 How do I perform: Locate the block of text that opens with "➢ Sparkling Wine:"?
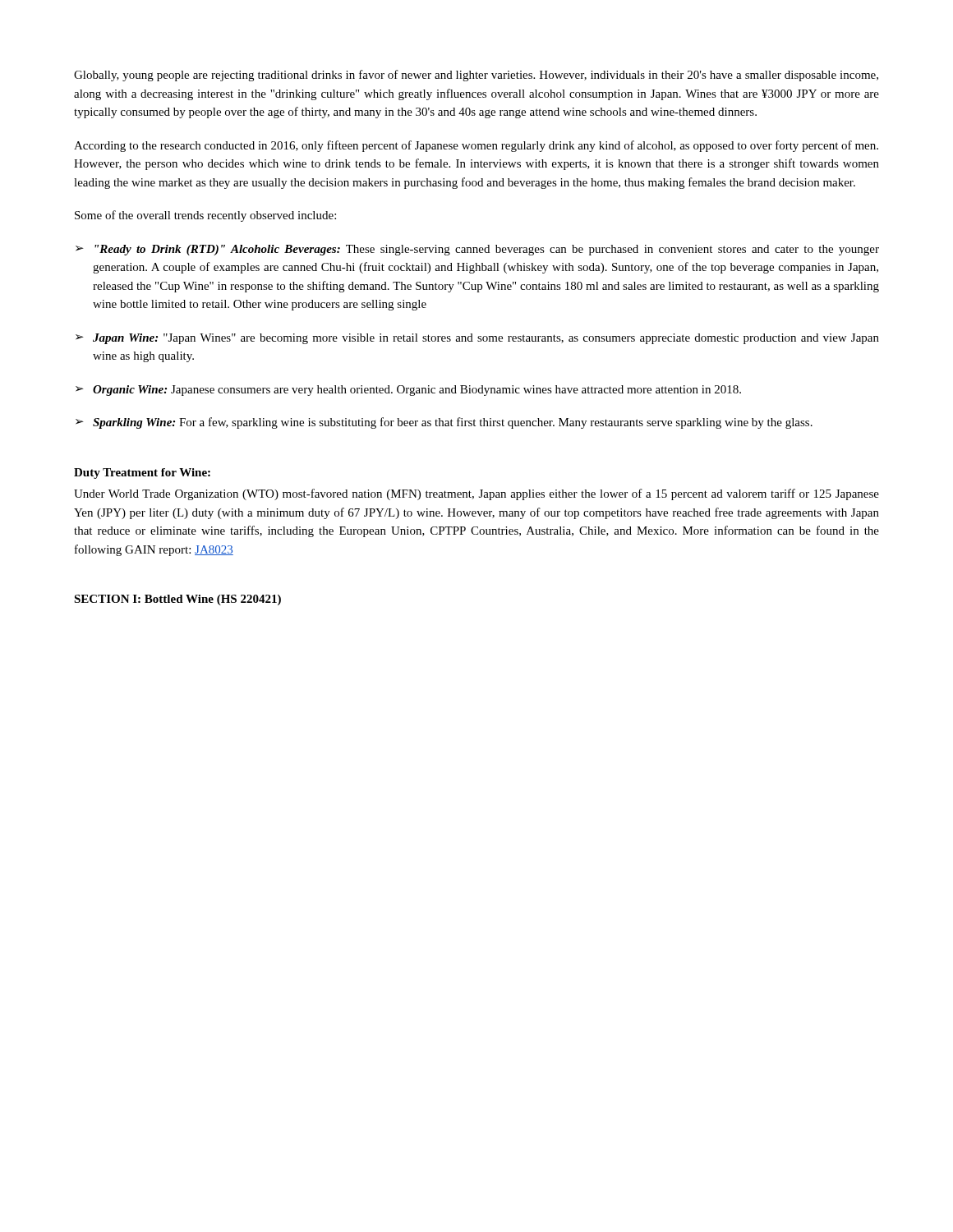click(476, 422)
